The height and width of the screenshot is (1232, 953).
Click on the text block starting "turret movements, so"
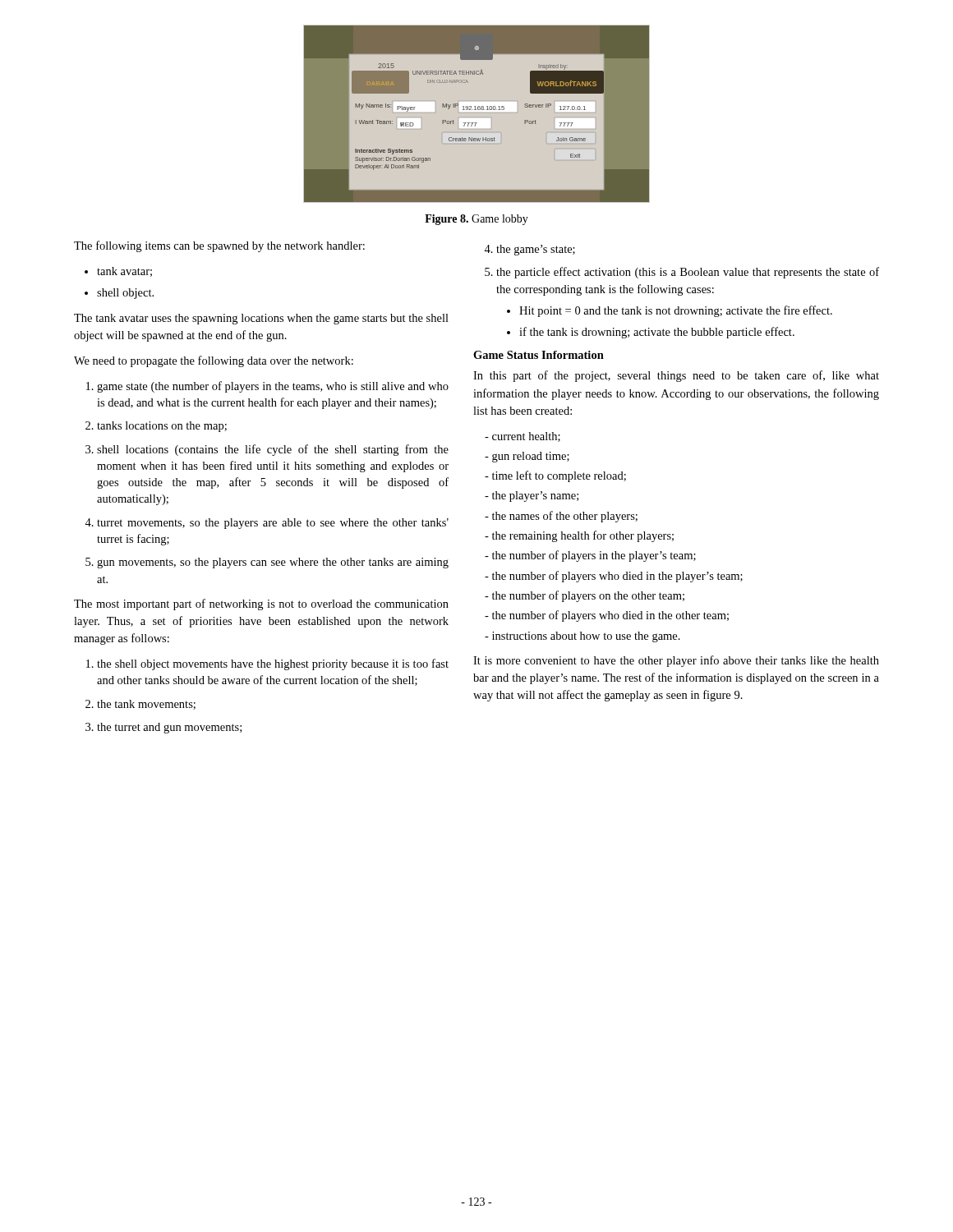pos(273,531)
